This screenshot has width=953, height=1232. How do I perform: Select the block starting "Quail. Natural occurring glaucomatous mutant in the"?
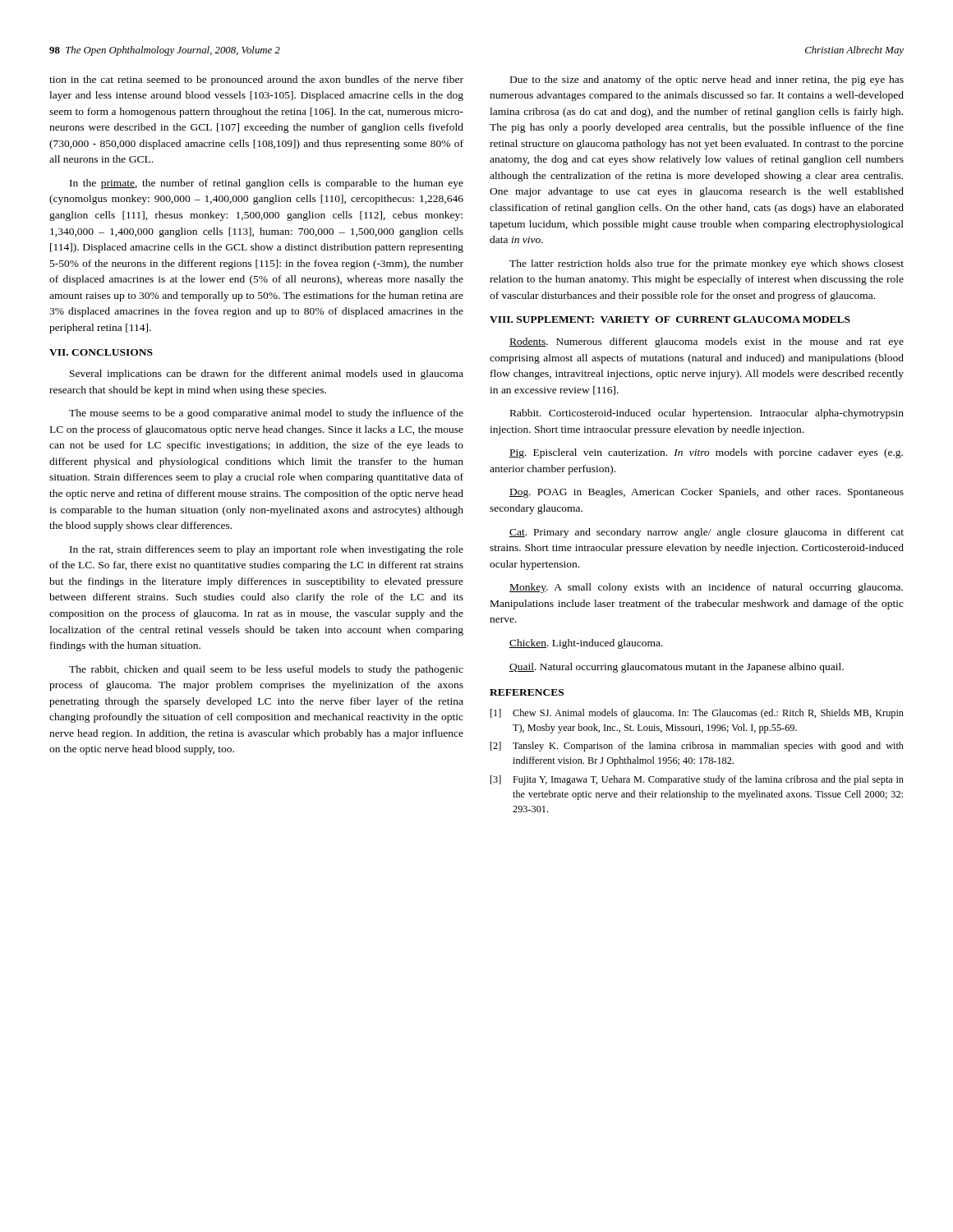point(697,666)
